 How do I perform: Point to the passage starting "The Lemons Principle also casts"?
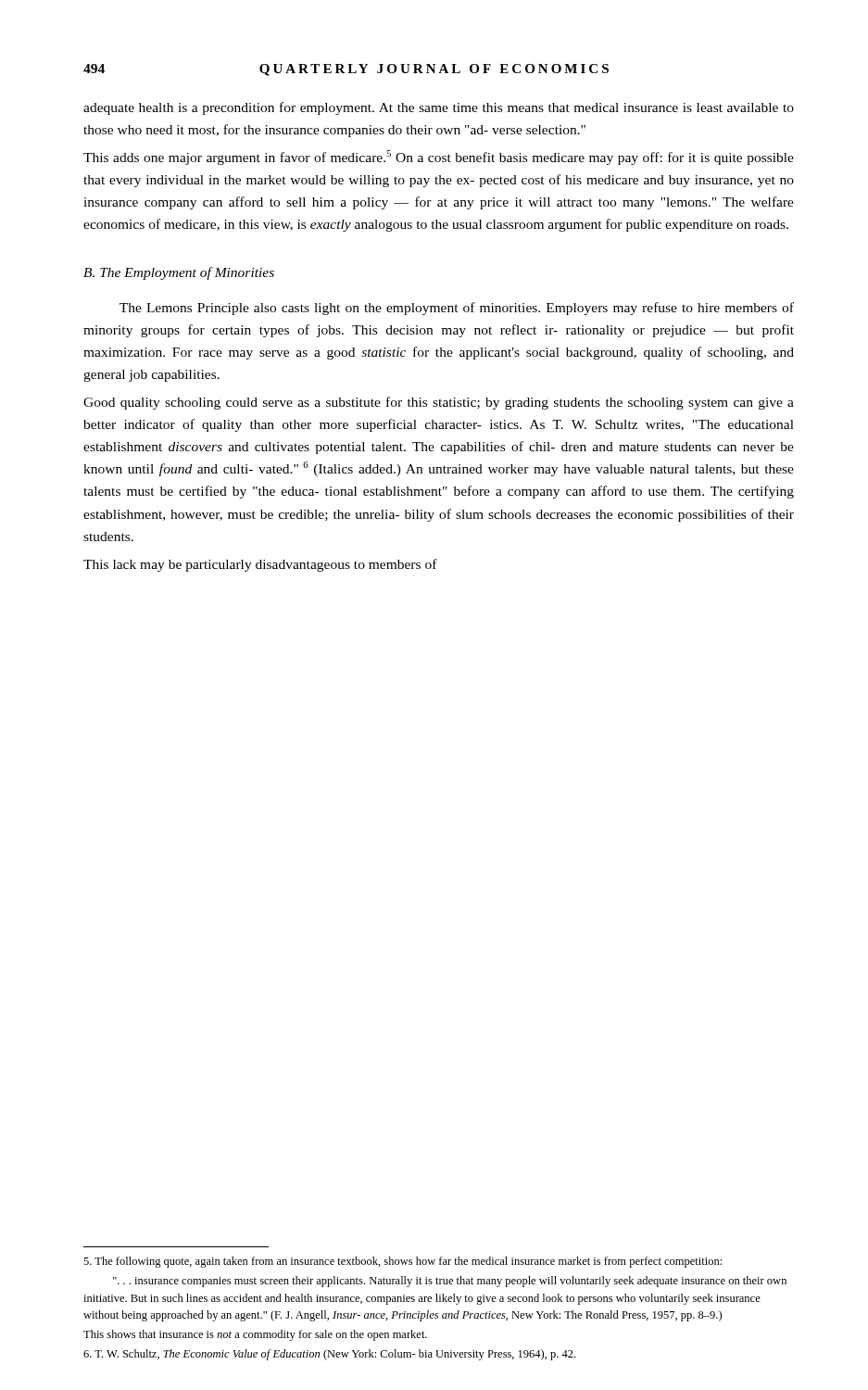tap(439, 341)
